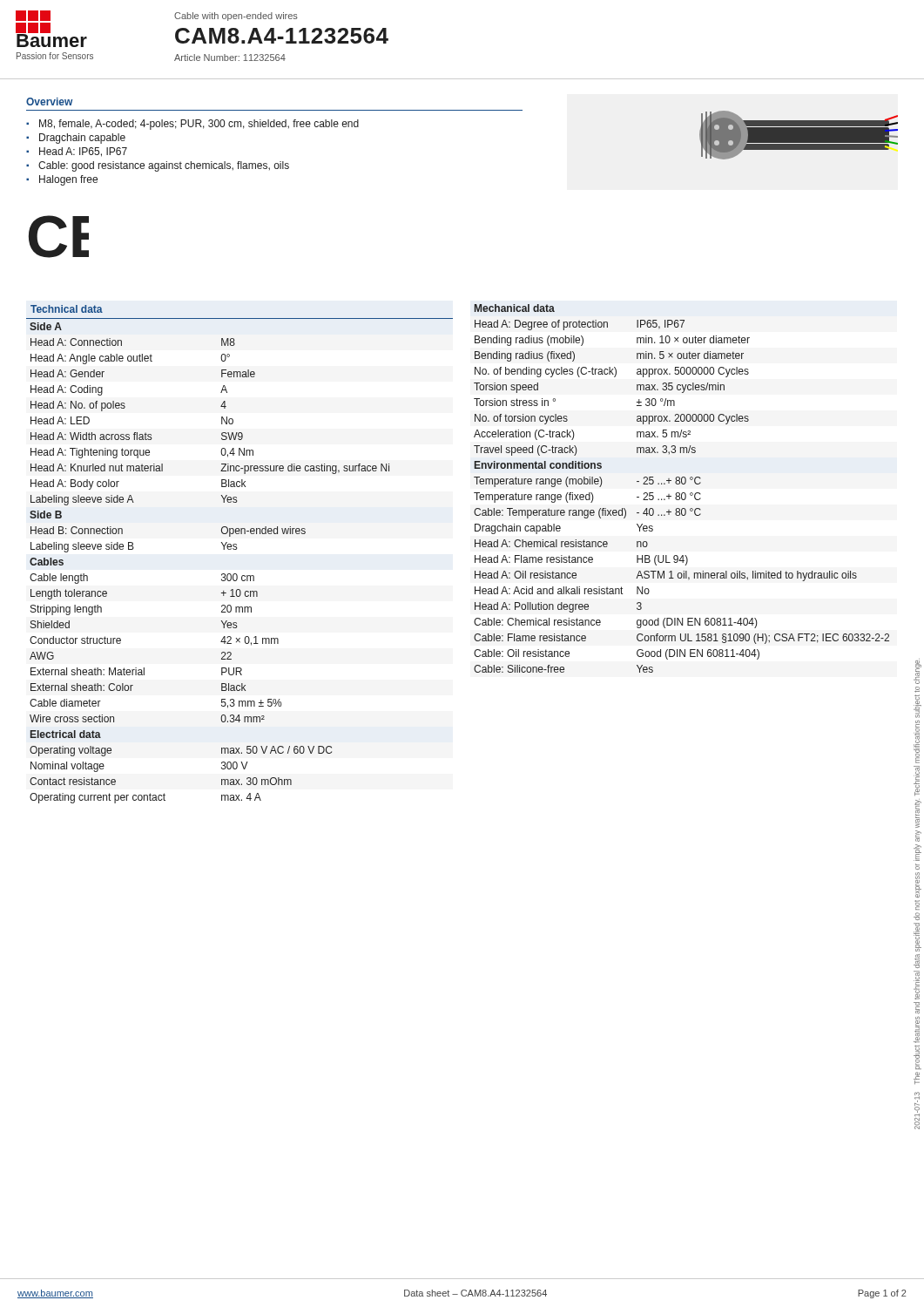Select the list item that reads "Dragchain capable"
The image size is (924, 1307).
pos(82,138)
